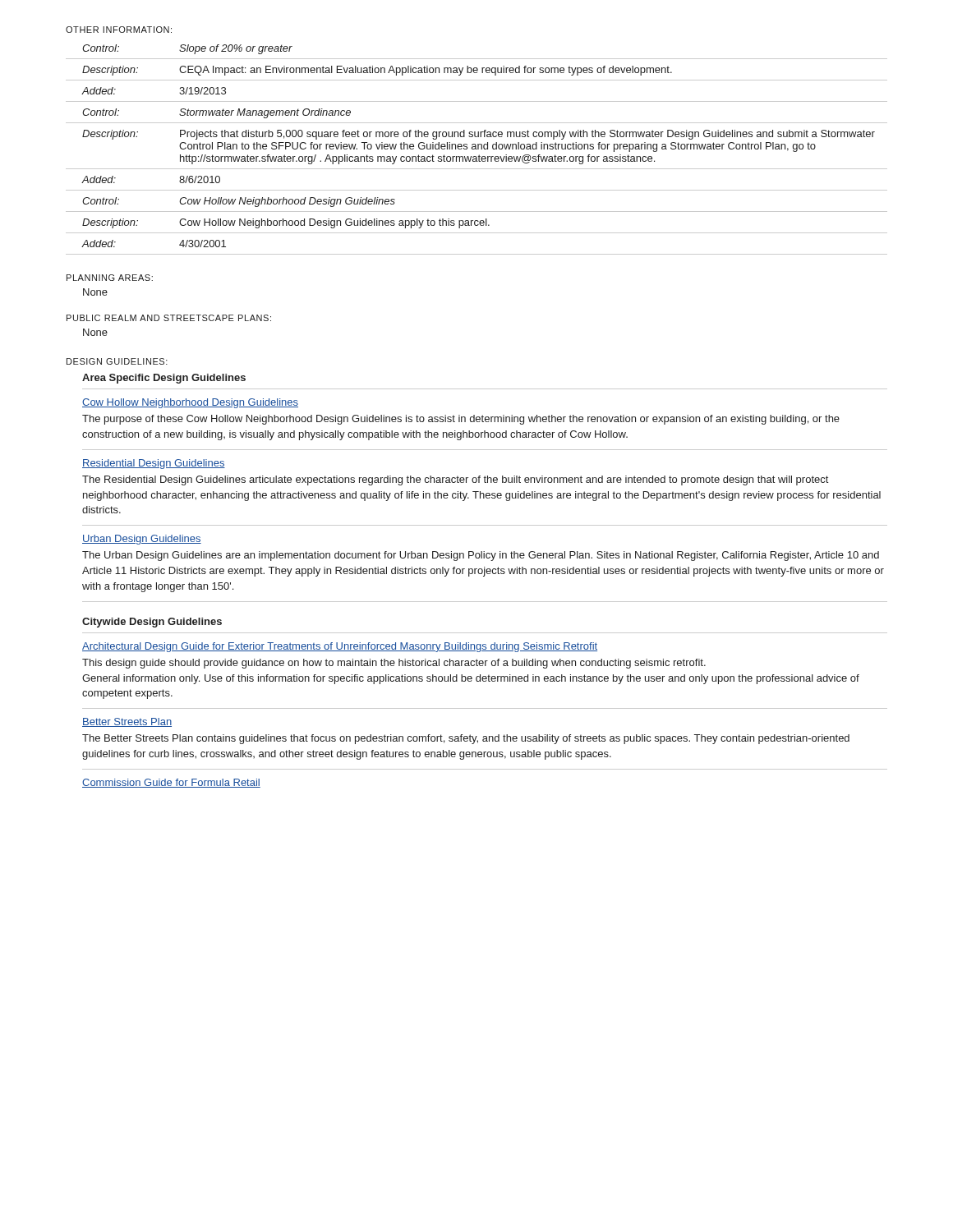This screenshot has height=1232, width=953.
Task: Point to the text starting "Residential Design Guidelines The Residential"
Action: 485,487
